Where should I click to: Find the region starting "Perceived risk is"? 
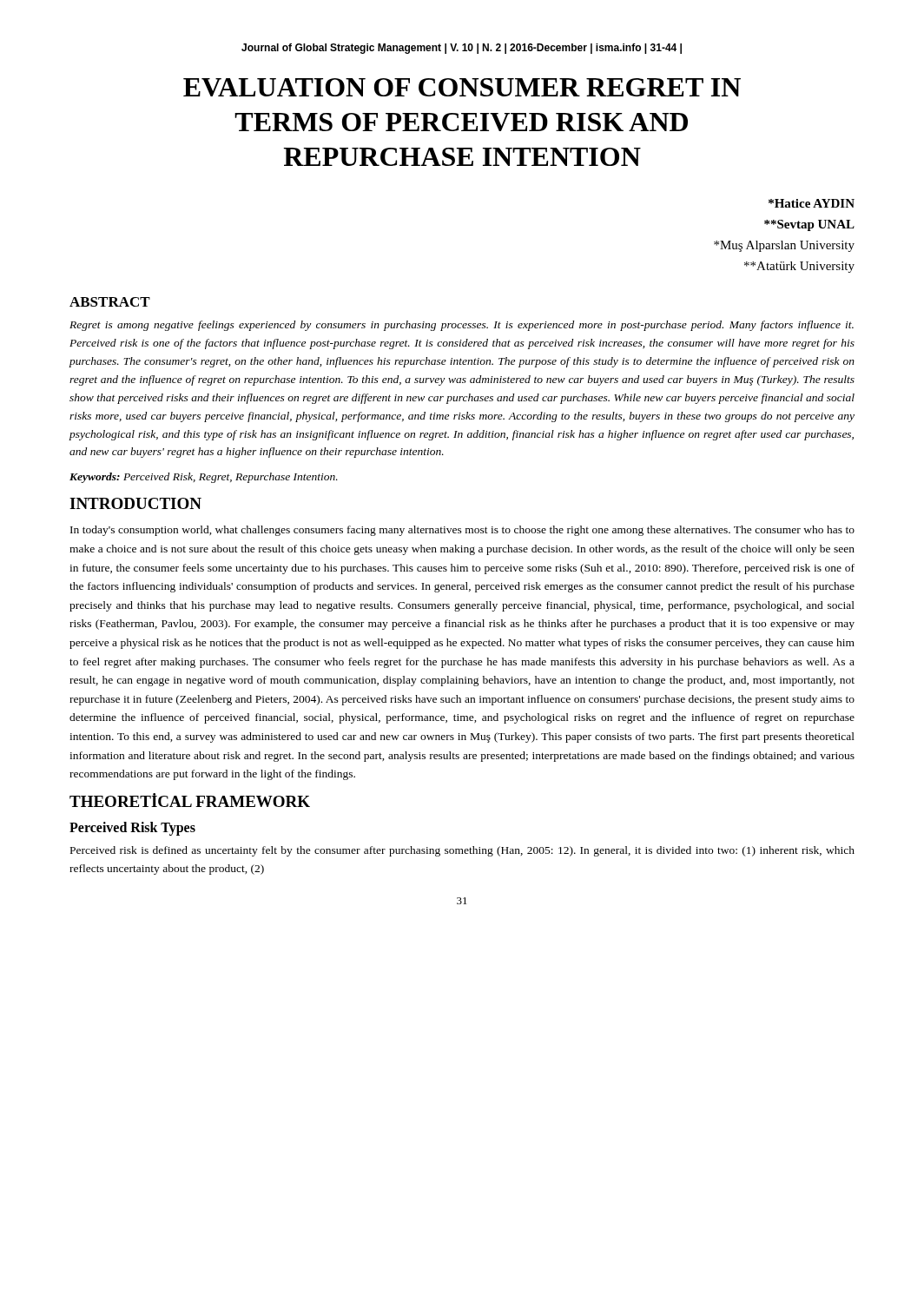(462, 859)
